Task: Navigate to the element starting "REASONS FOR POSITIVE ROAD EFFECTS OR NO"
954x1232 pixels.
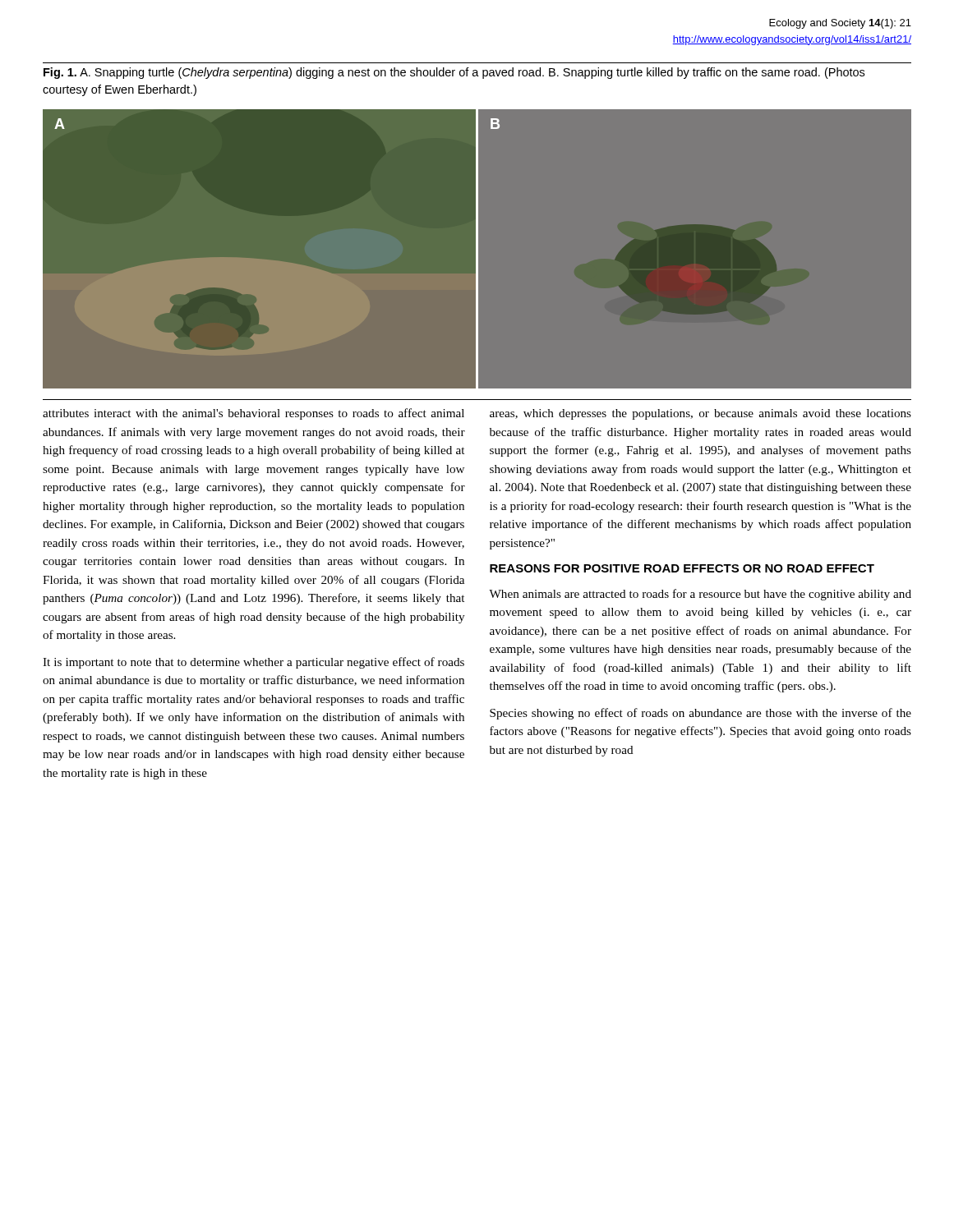Action: (682, 568)
